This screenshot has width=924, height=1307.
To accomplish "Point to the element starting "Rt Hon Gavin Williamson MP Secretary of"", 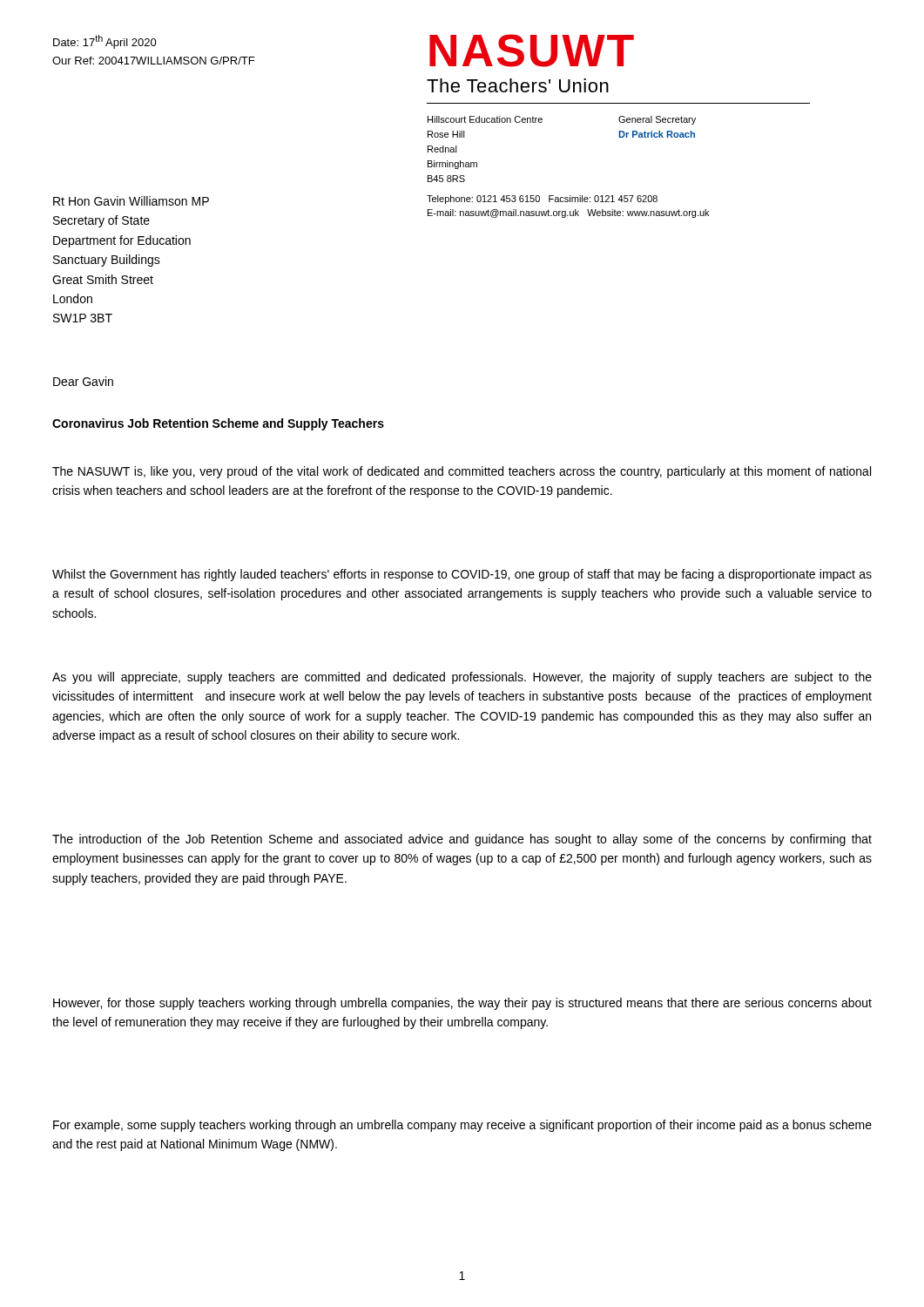I will (x=131, y=260).
